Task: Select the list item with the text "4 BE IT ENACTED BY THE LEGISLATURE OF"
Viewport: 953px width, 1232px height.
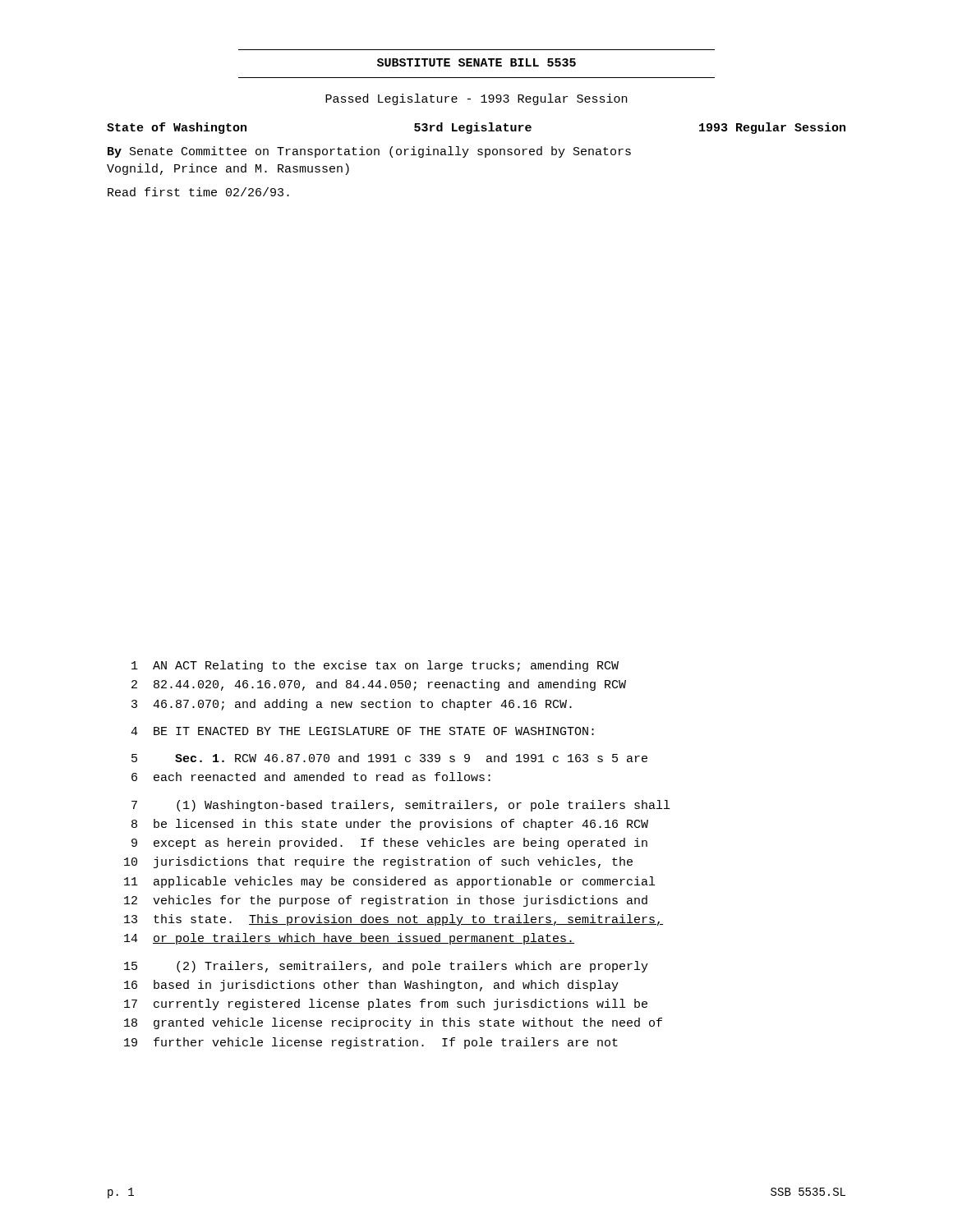Action: (476, 732)
